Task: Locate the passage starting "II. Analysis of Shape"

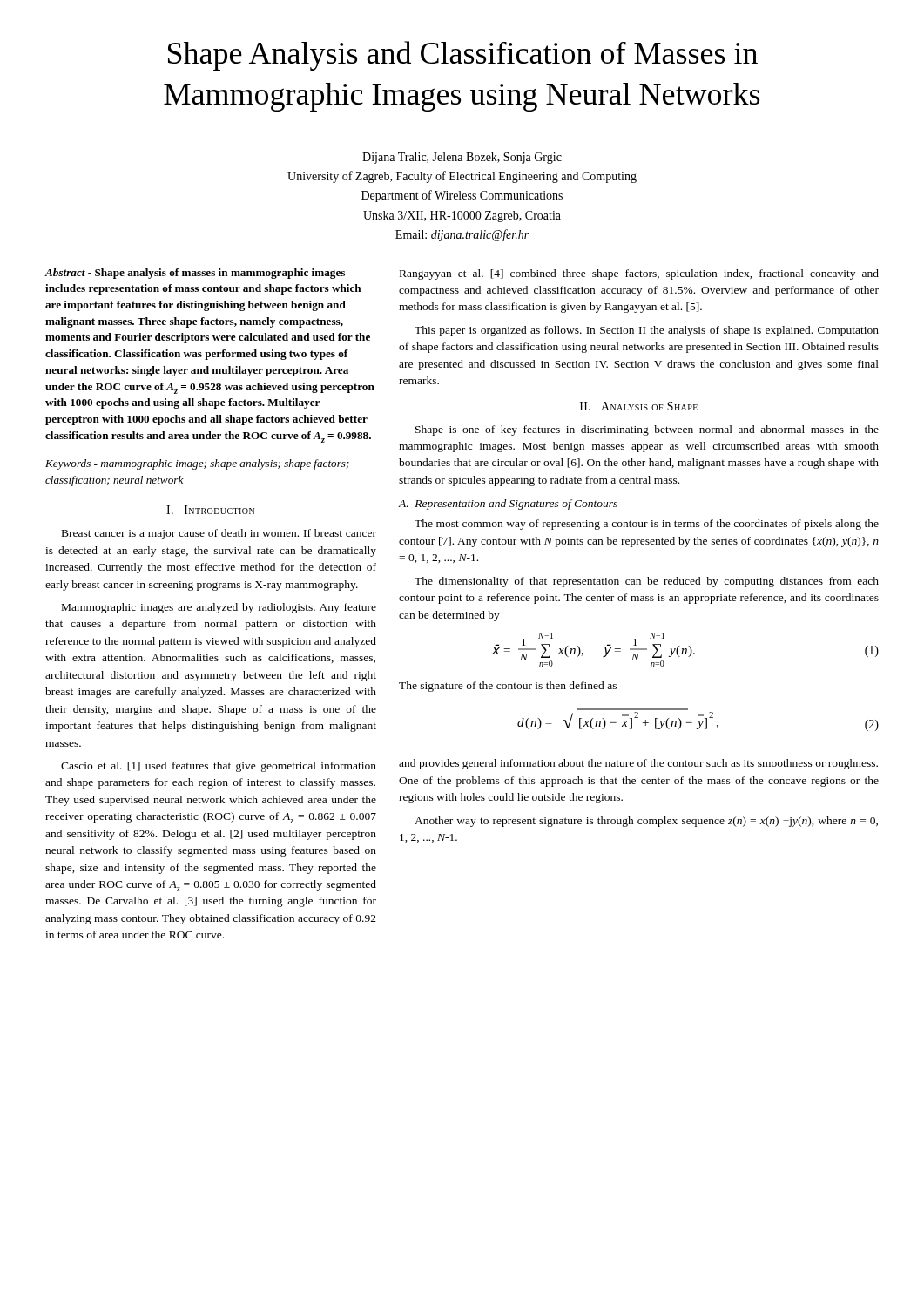Action: 639,406
